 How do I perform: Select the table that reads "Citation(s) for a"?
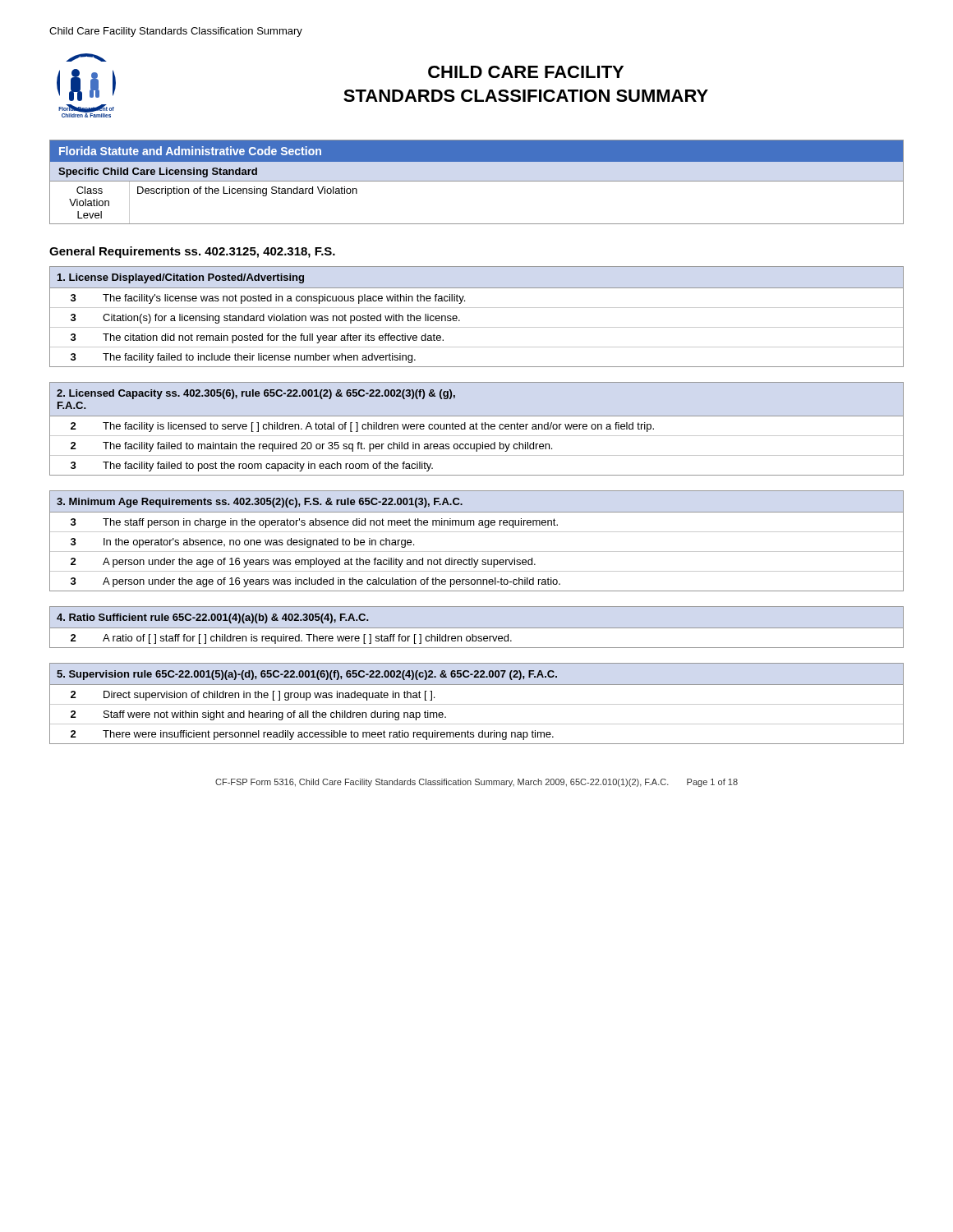click(x=476, y=327)
